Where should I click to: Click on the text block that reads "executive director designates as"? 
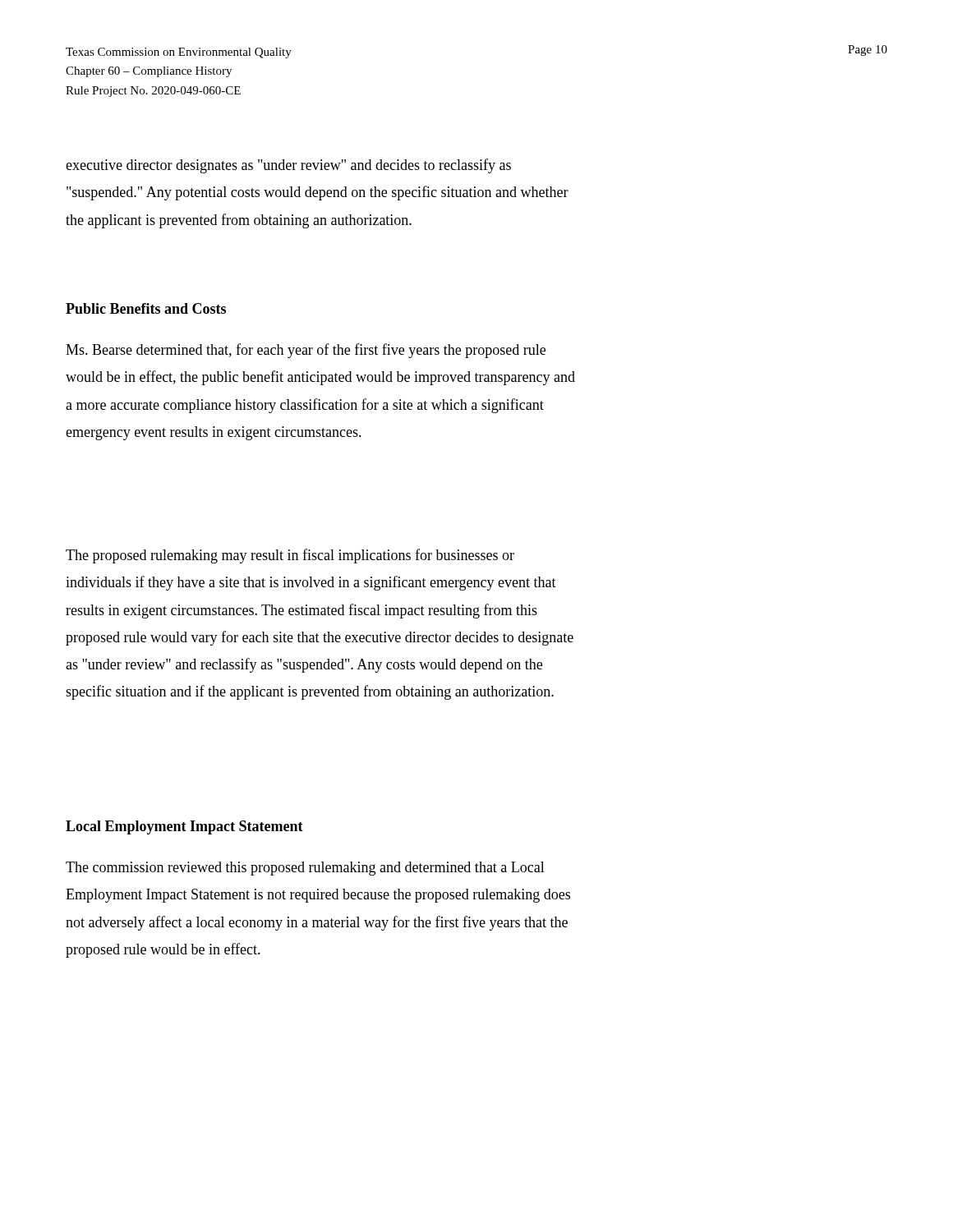317,192
